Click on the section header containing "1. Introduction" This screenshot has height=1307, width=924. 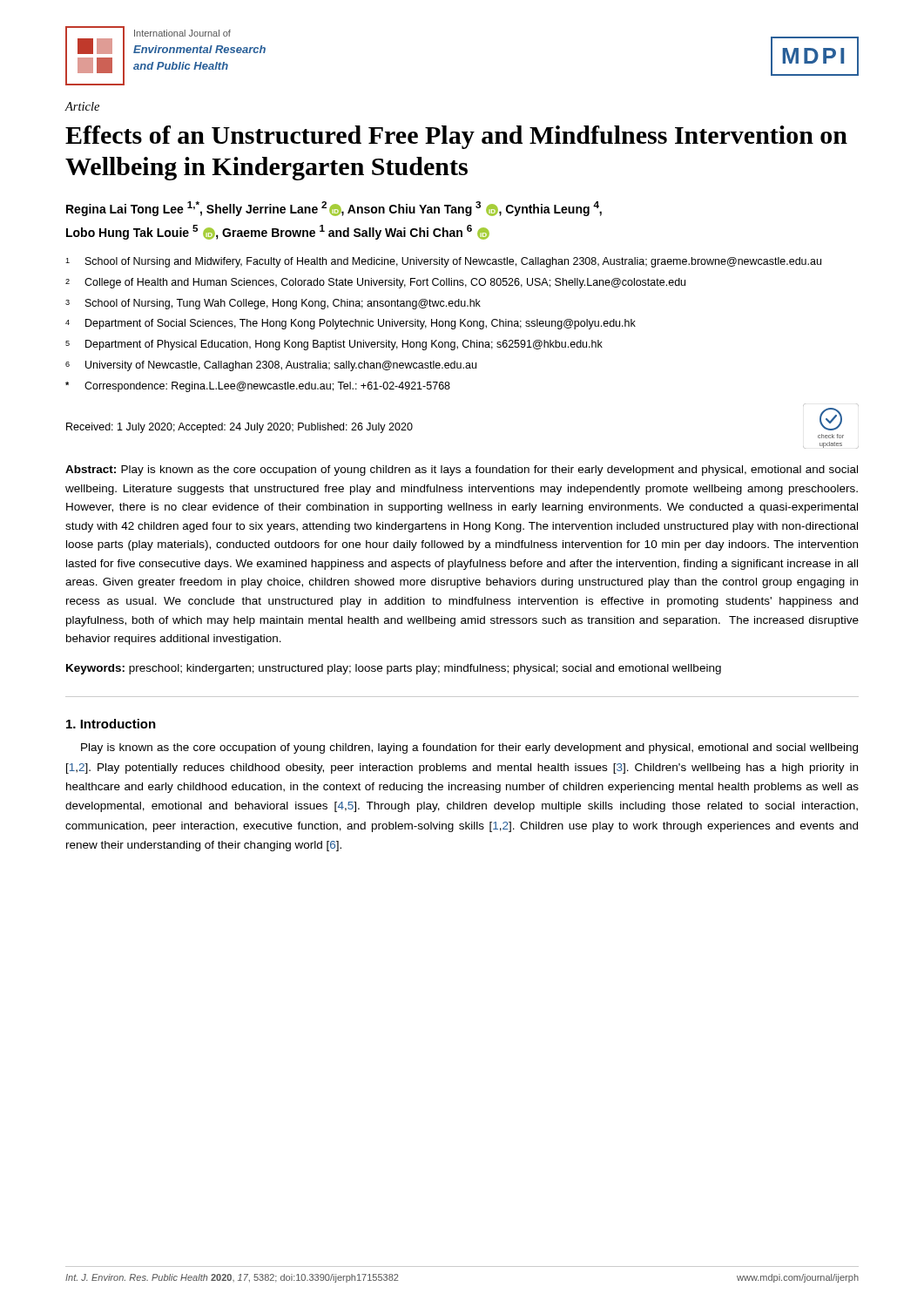tap(111, 724)
